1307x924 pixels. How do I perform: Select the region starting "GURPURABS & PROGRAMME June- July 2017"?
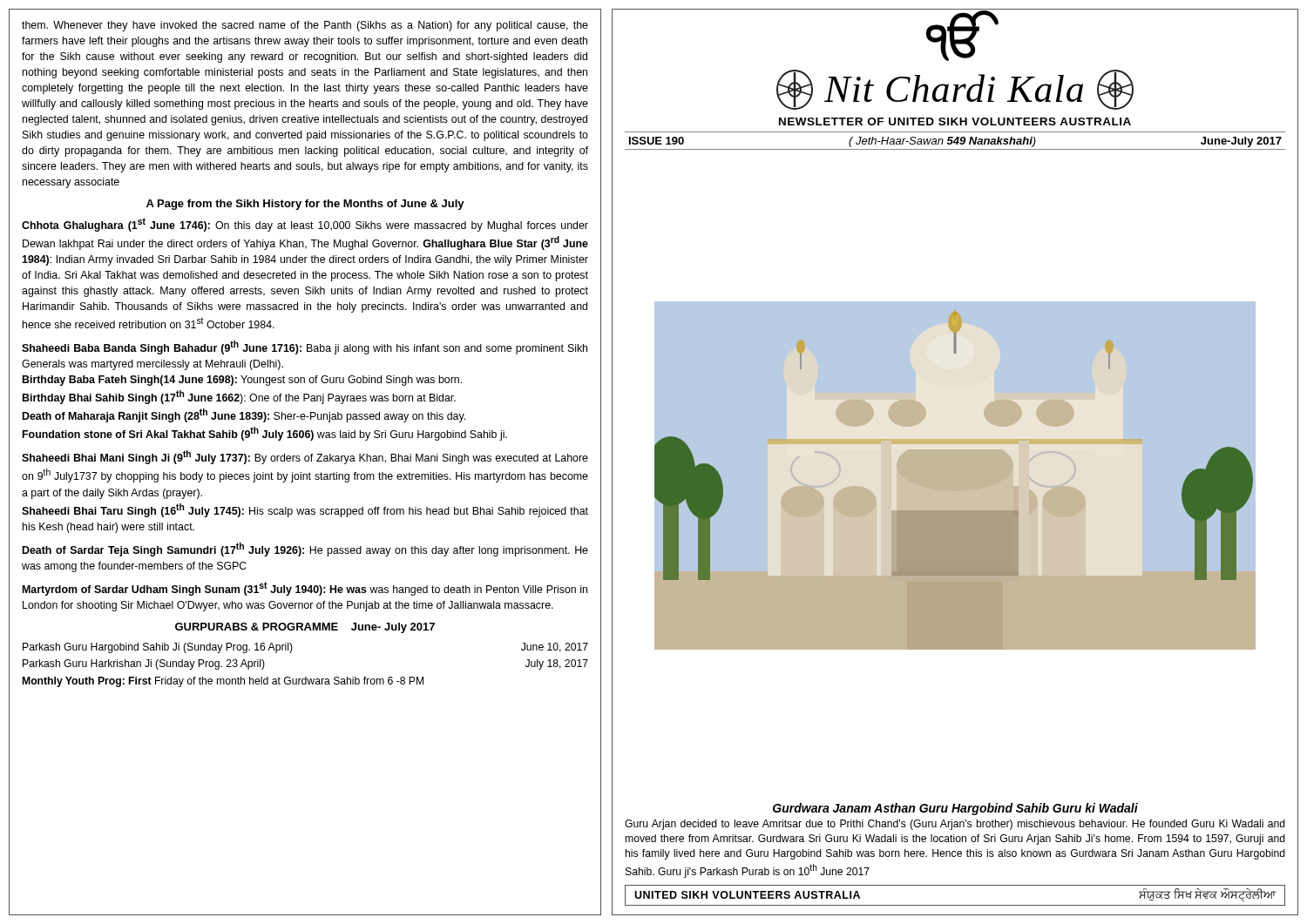tap(305, 626)
